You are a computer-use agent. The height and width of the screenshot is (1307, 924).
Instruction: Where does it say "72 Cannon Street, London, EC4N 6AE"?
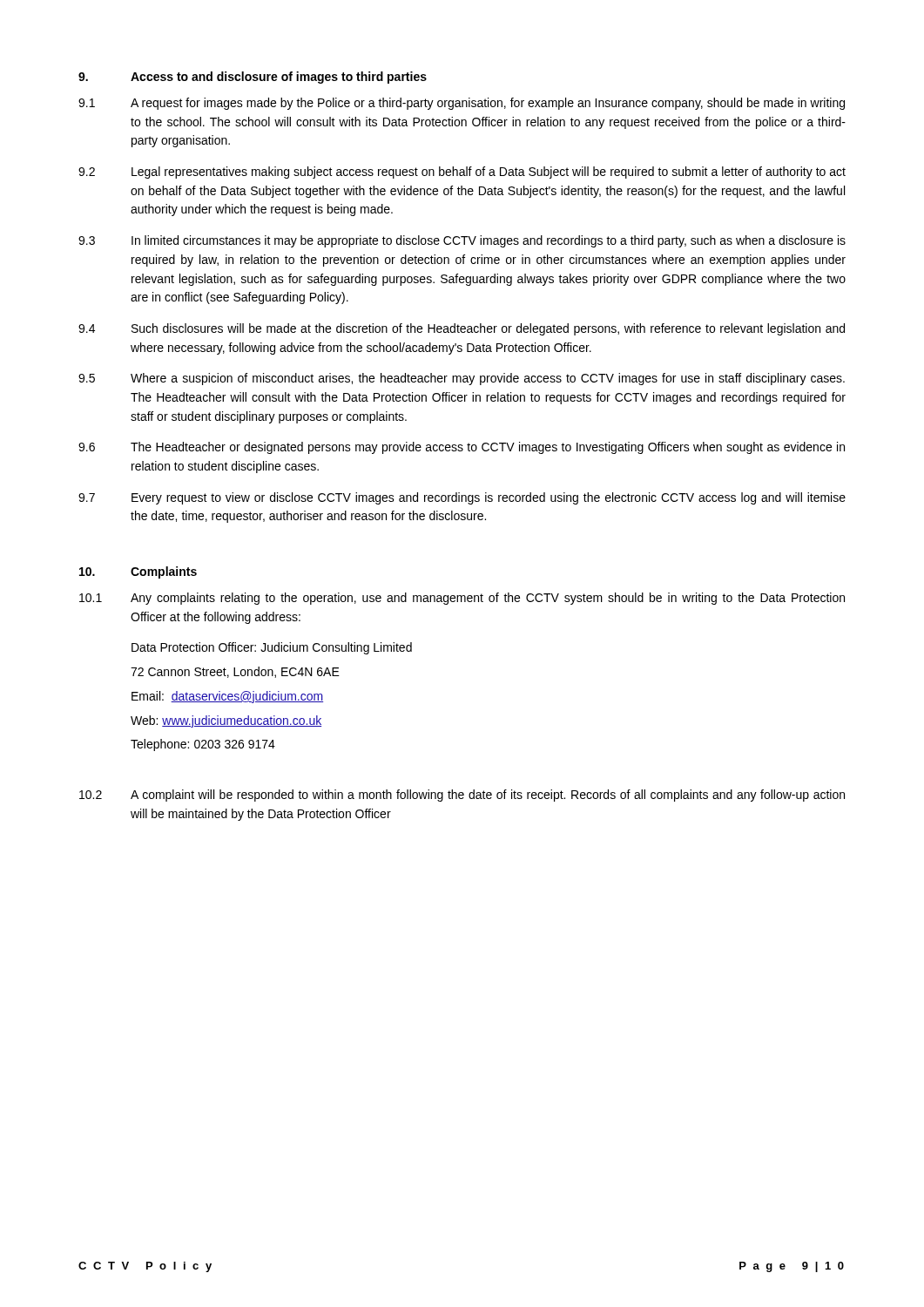point(235,672)
